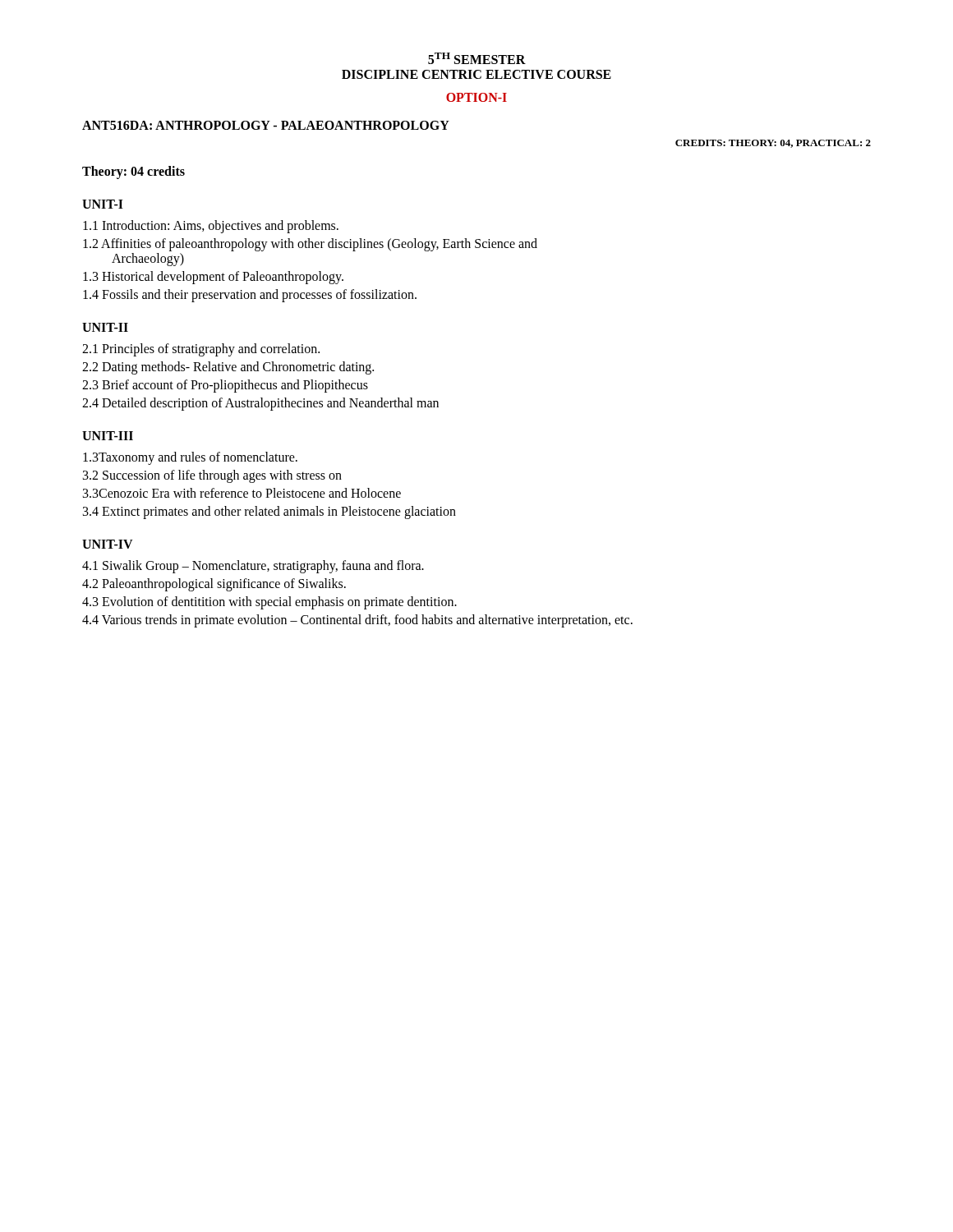The width and height of the screenshot is (953, 1232).
Task: Click on the text with the text "Theory: 04 credits"
Action: (134, 172)
